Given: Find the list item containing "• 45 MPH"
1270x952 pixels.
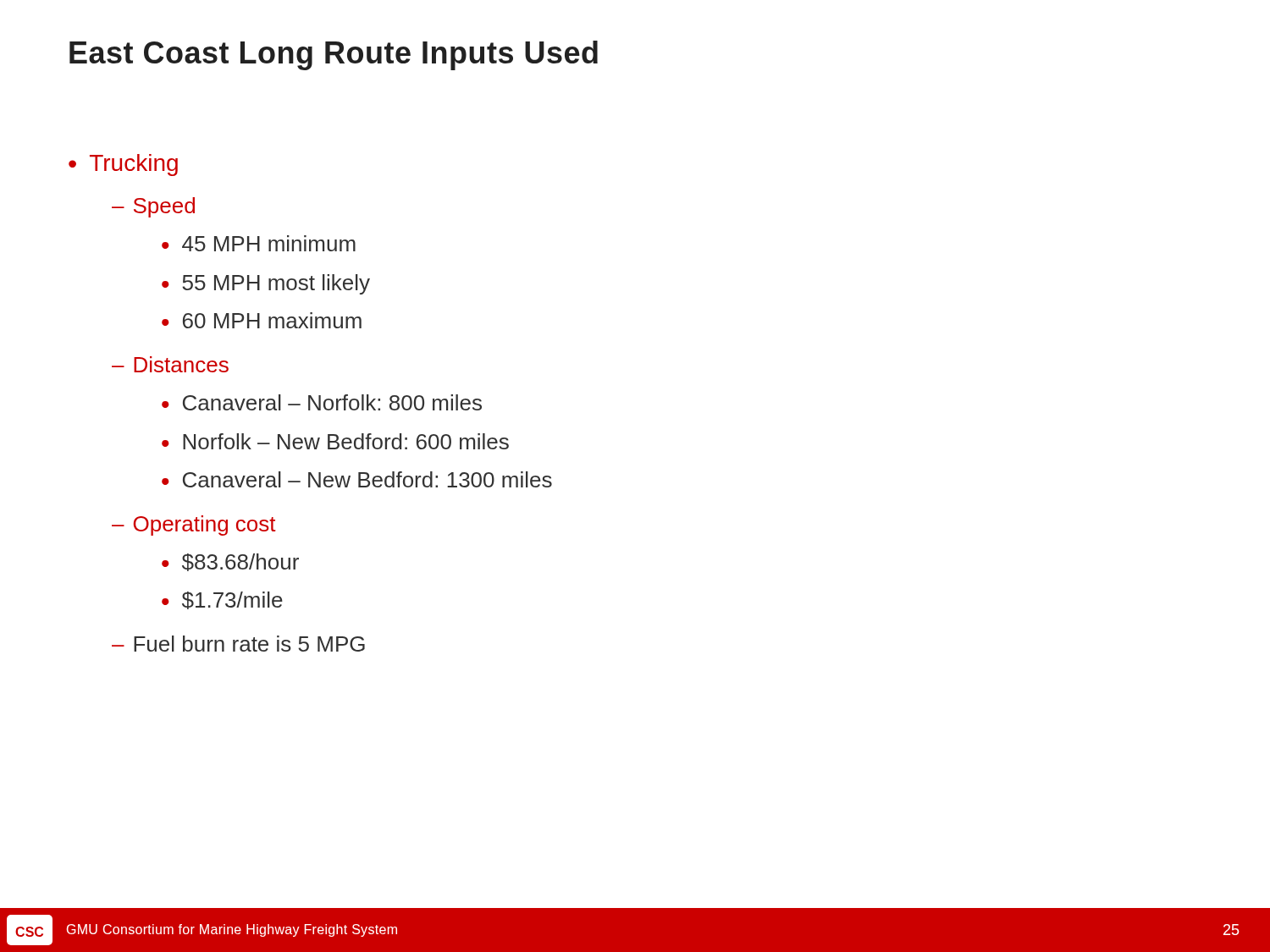Looking at the screenshot, I should coord(259,246).
